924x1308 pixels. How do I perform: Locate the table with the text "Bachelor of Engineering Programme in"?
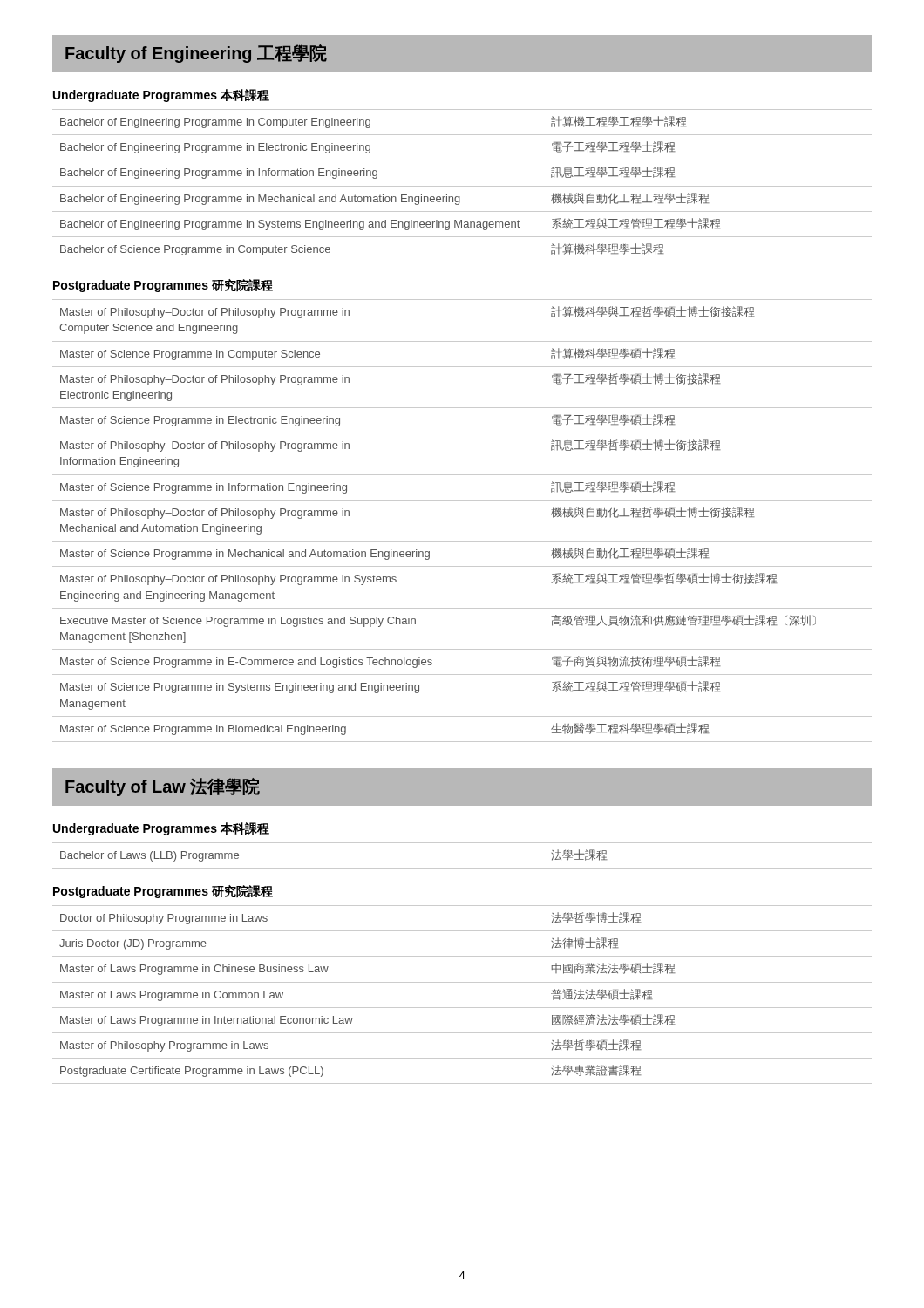[x=462, y=186]
